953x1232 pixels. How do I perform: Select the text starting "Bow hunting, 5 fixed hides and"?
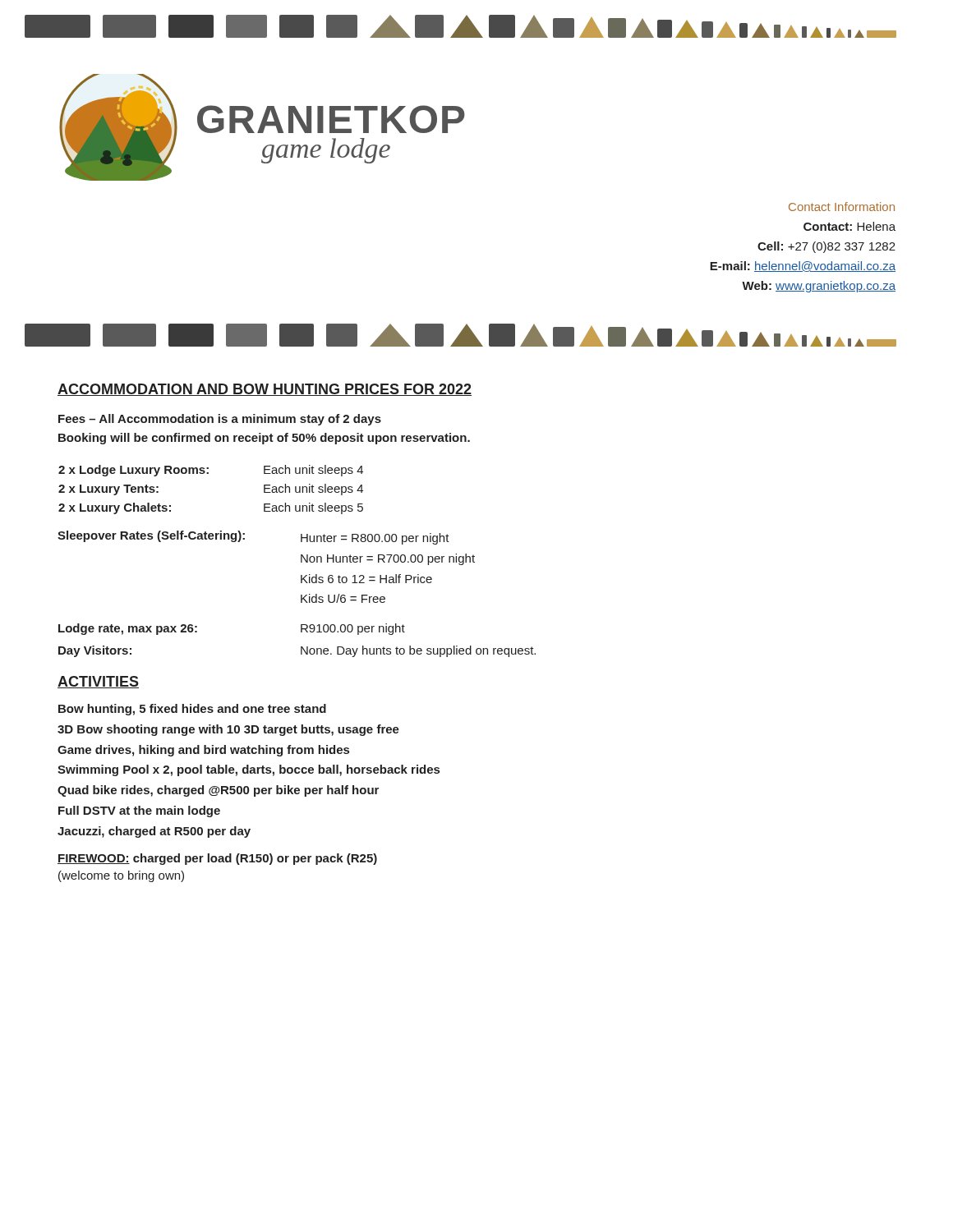click(x=249, y=769)
